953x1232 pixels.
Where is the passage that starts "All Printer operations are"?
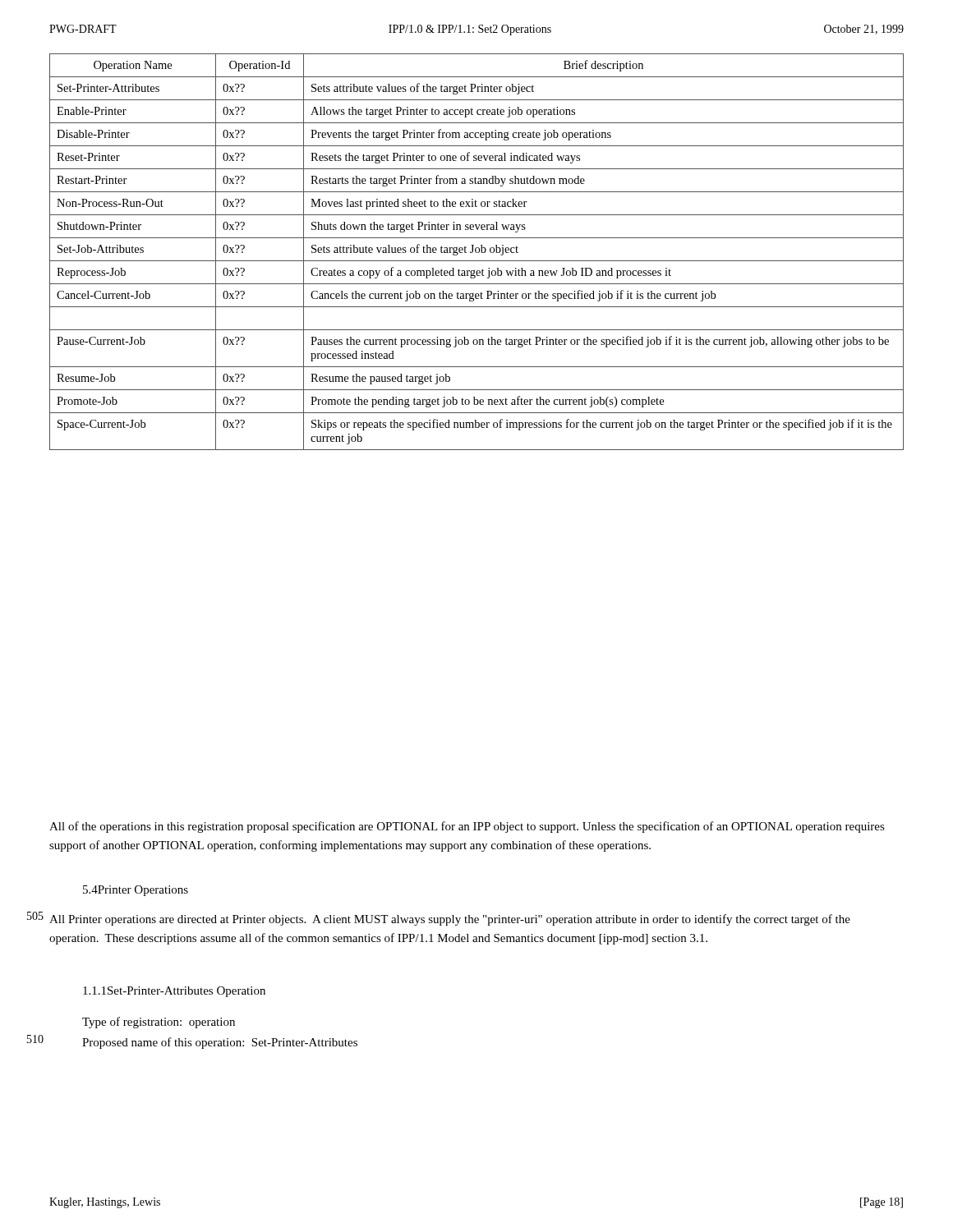[450, 928]
